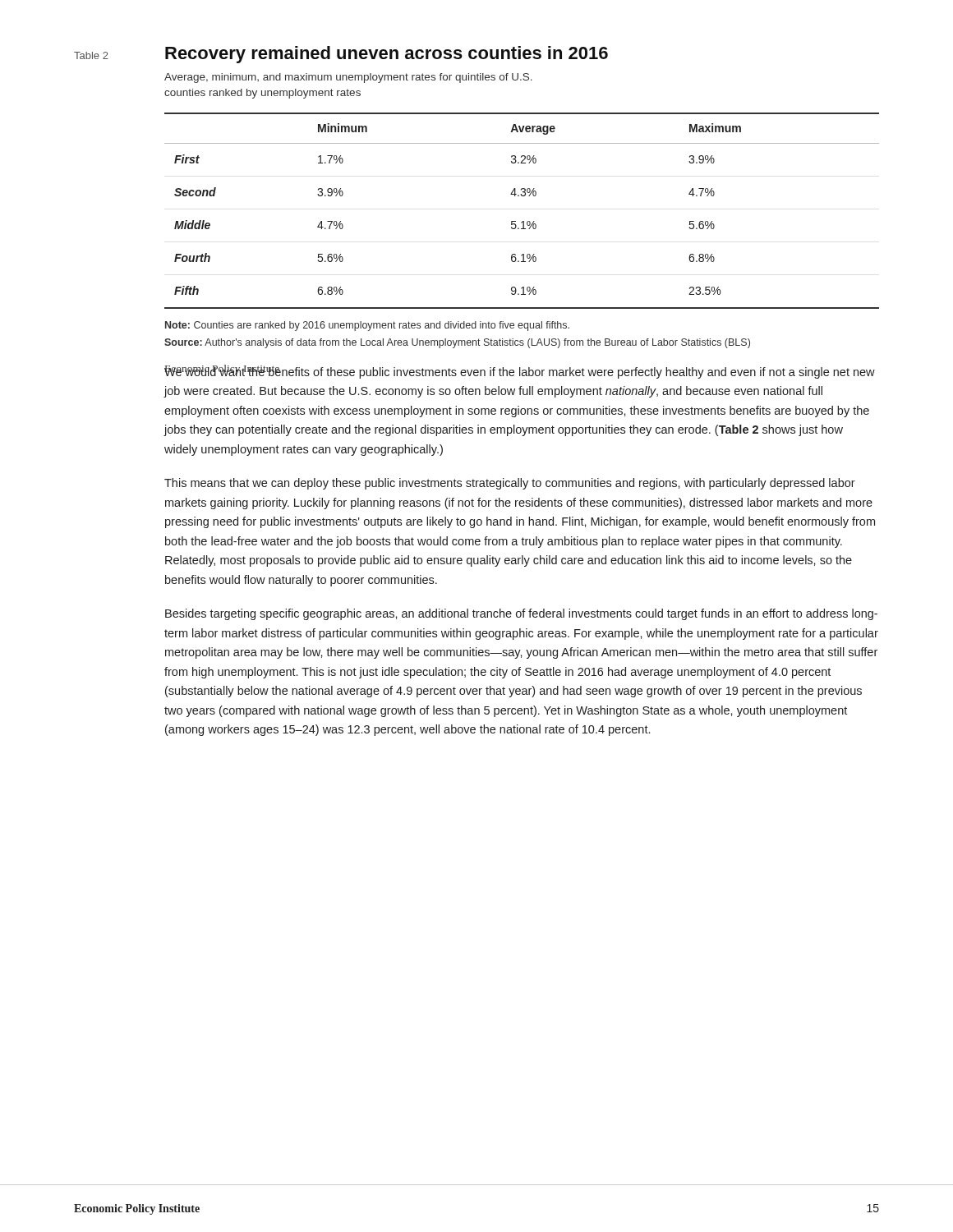This screenshot has height=1232, width=953.
Task: Click on the block starting "This means that we can deploy these public"
Action: click(x=520, y=531)
